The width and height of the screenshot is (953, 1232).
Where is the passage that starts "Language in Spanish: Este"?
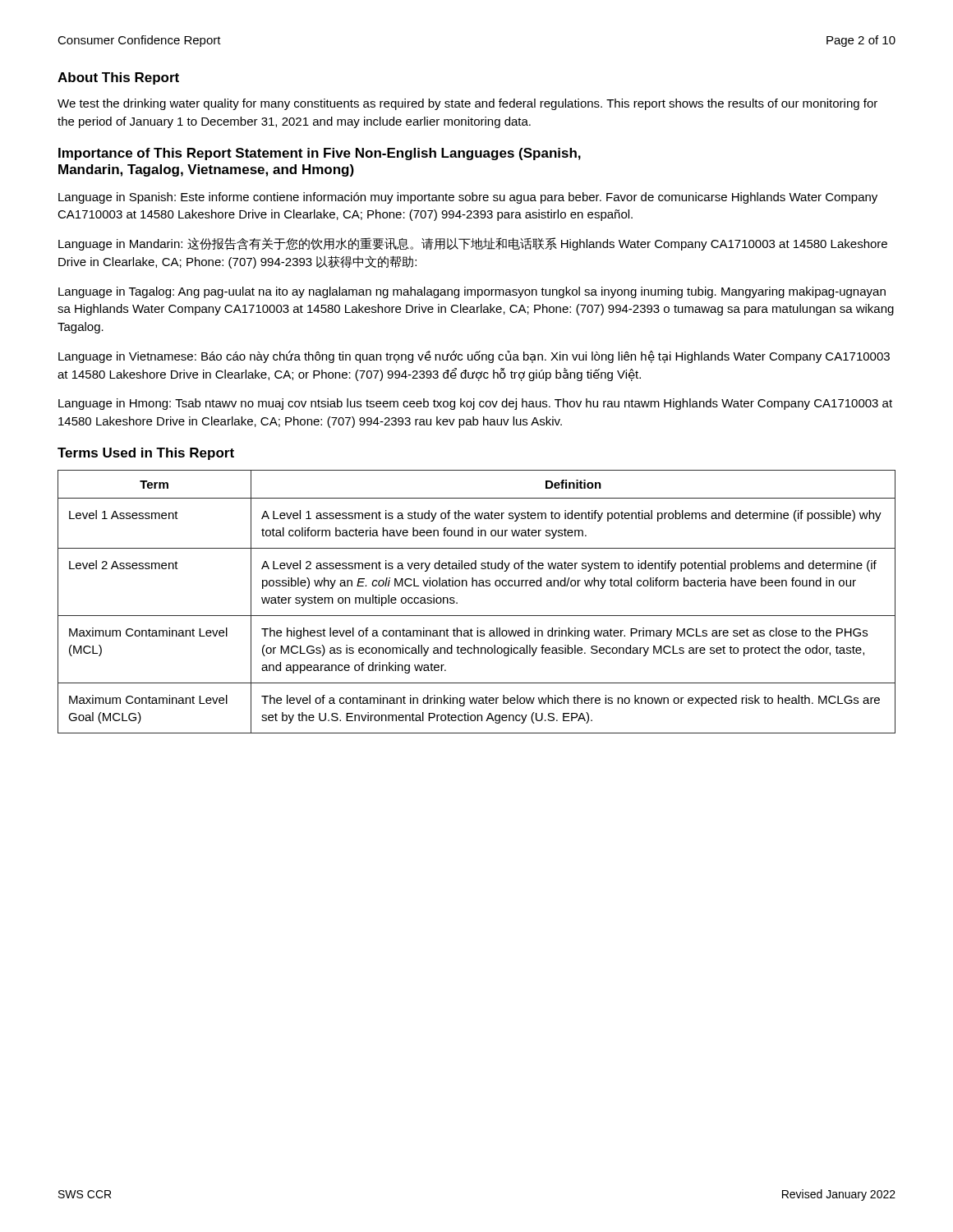click(x=468, y=205)
